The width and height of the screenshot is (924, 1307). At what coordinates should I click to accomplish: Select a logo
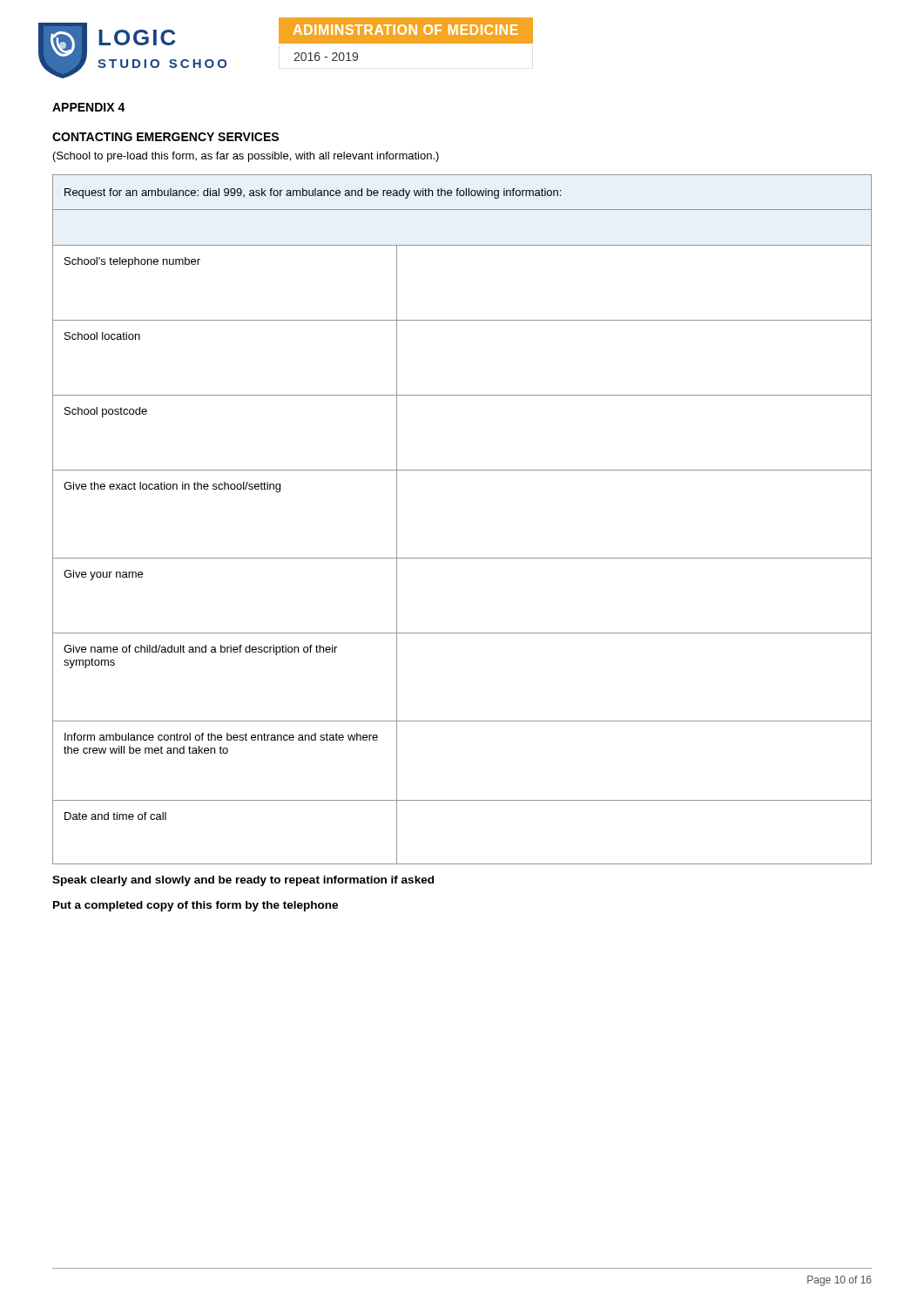point(131,49)
